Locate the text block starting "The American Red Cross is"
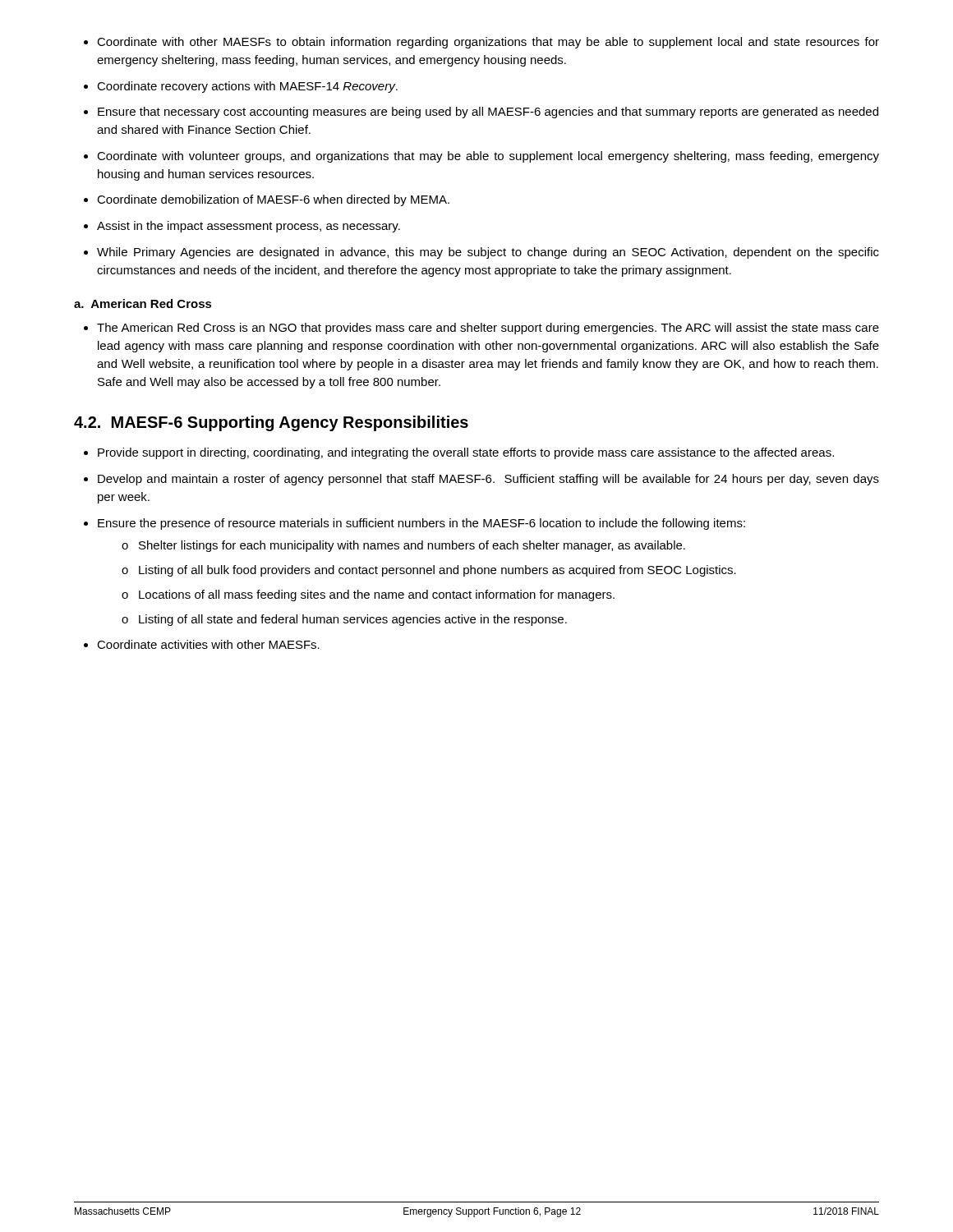This screenshot has width=953, height=1232. (x=488, y=355)
